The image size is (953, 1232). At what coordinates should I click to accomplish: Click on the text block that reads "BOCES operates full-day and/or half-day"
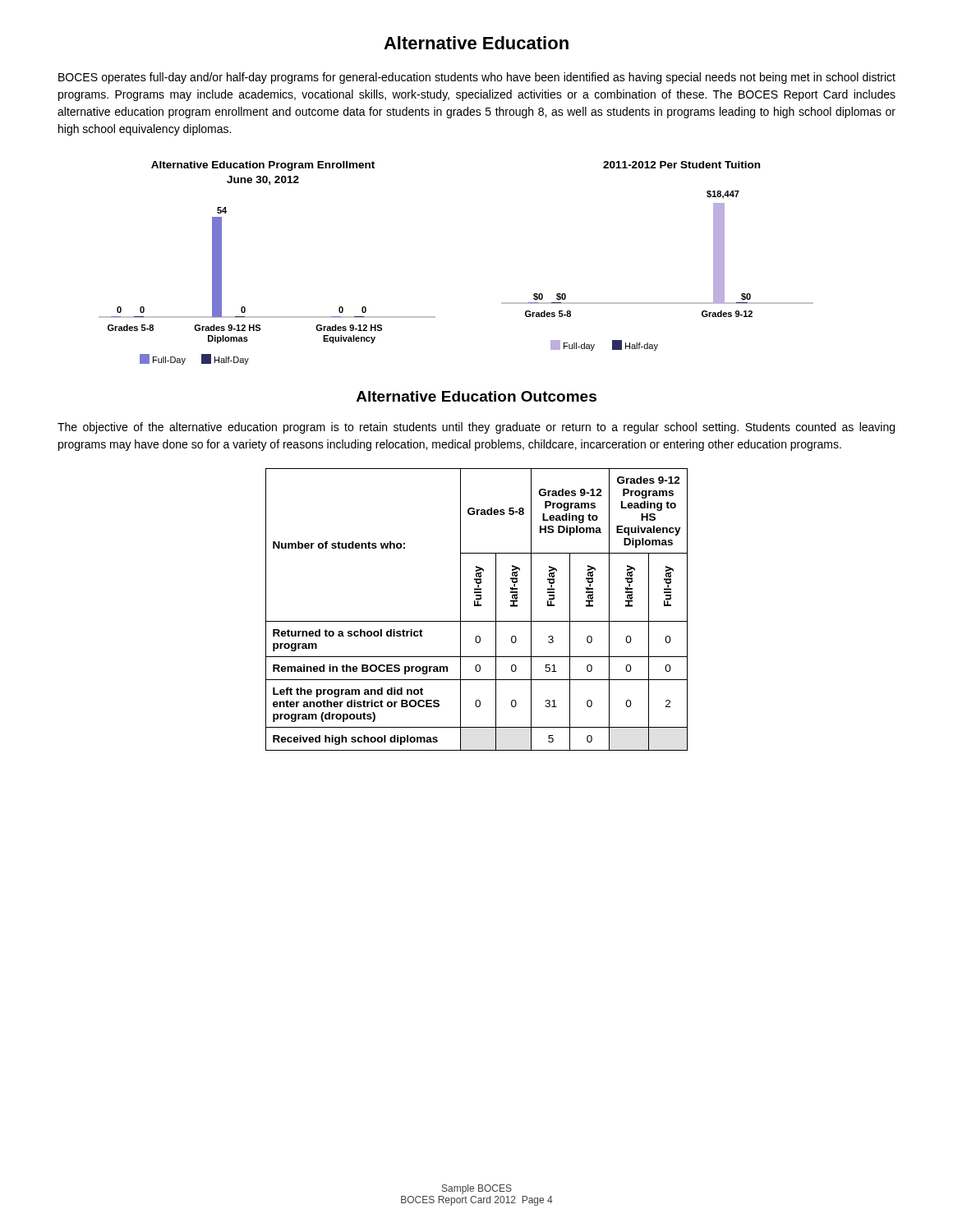476,103
